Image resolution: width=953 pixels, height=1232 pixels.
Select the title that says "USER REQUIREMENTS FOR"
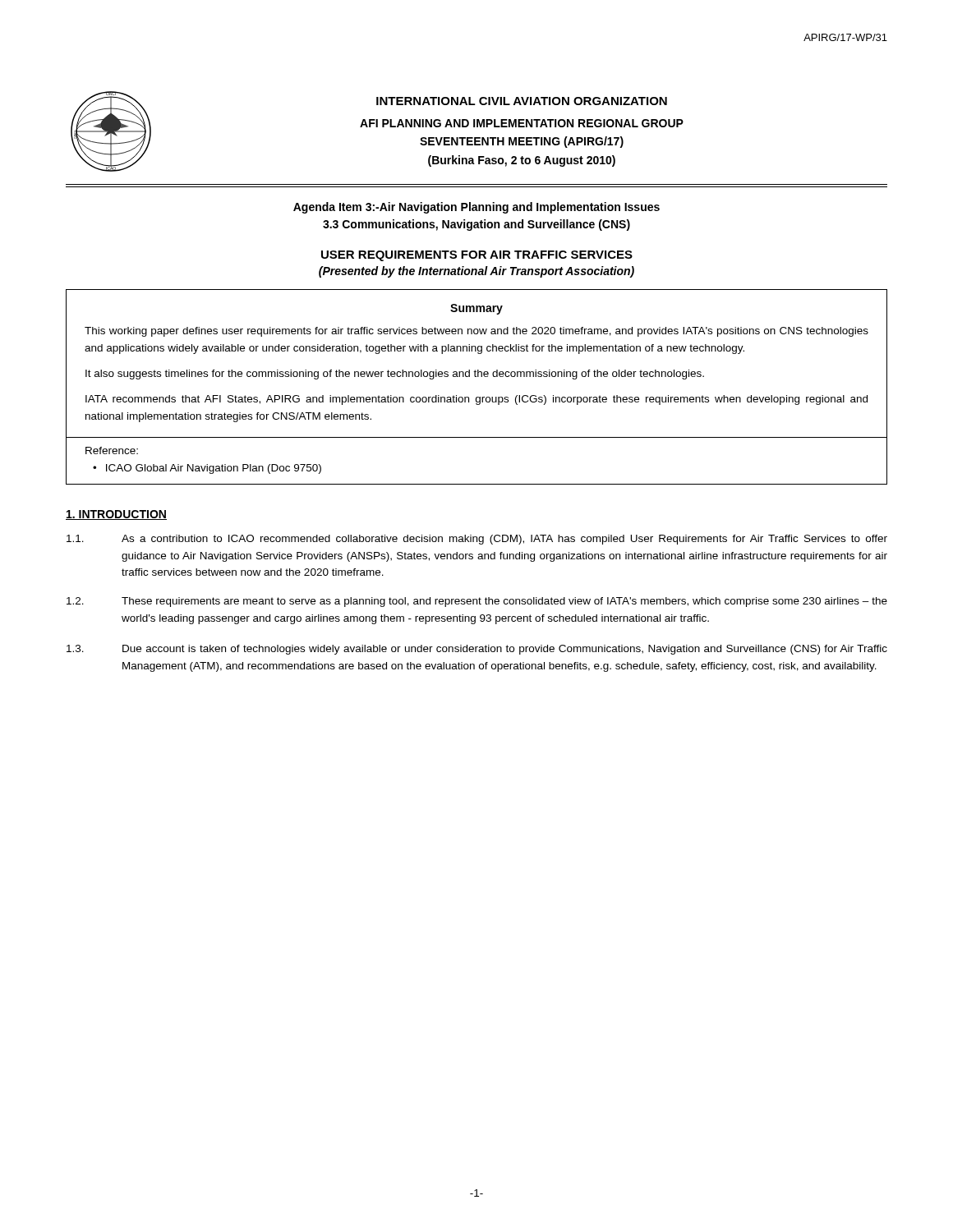pyautogui.click(x=476, y=254)
